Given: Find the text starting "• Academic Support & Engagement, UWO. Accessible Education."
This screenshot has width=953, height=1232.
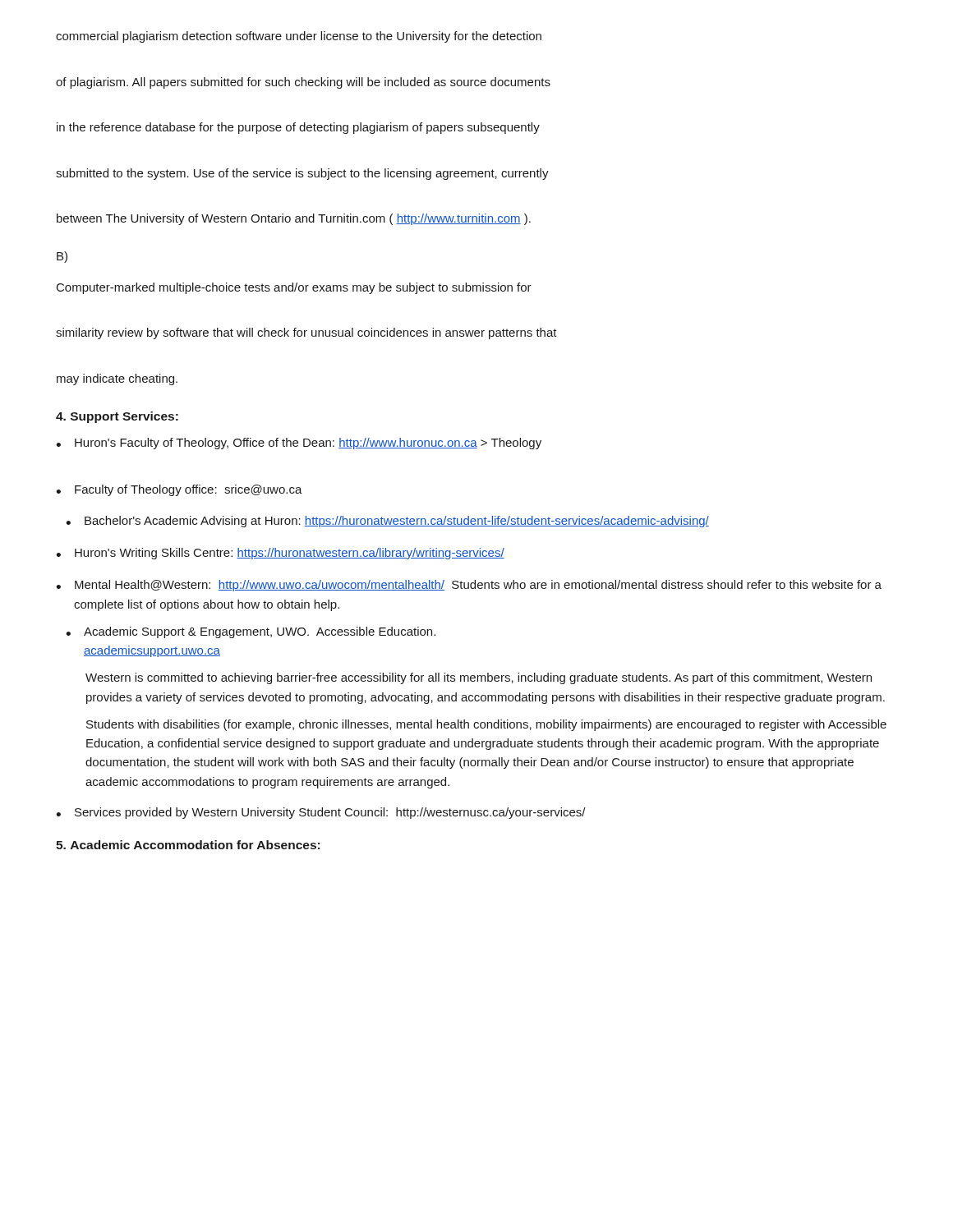Looking at the screenshot, I should (251, 641).
